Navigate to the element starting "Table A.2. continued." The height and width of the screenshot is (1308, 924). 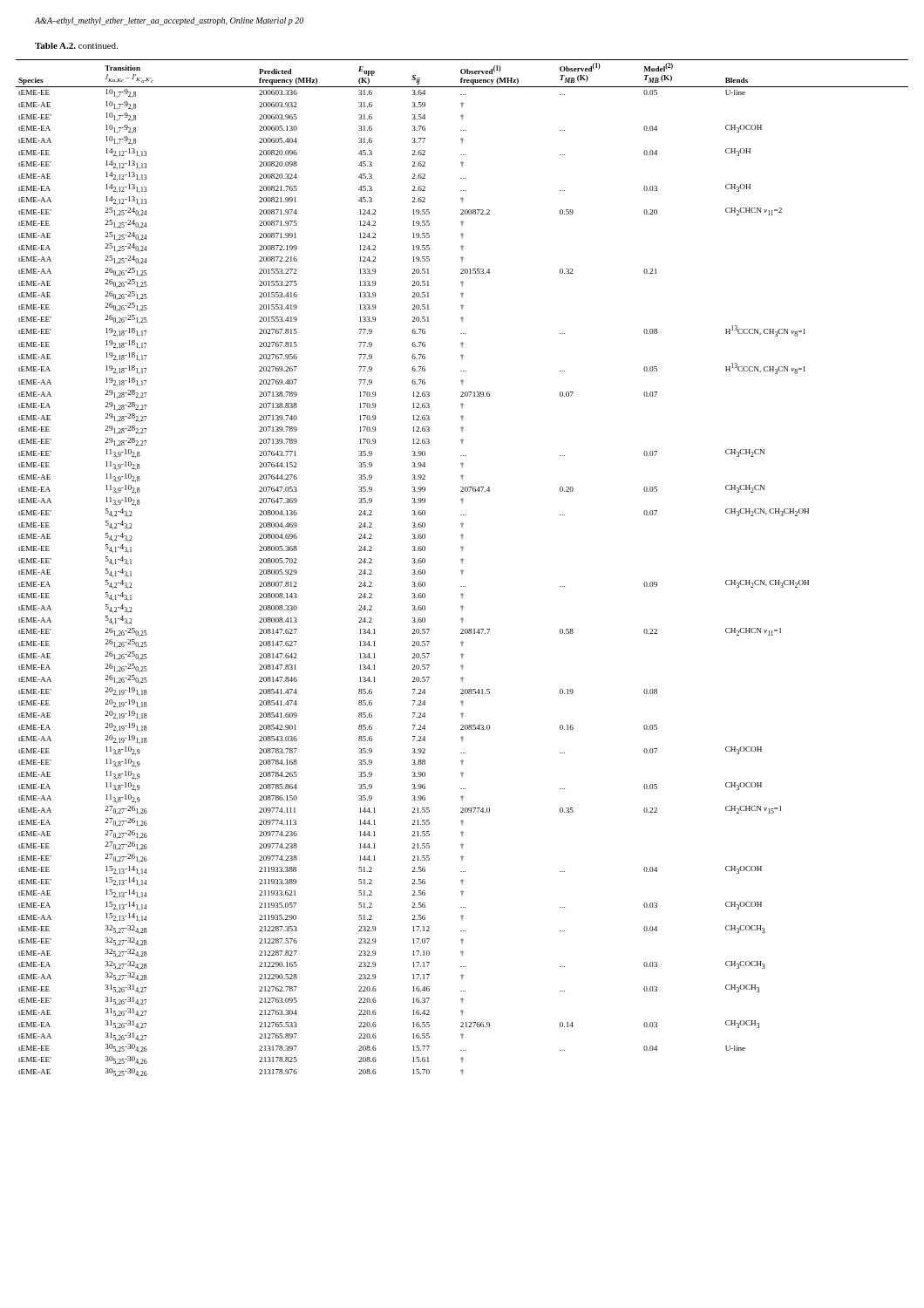(77, 45)
